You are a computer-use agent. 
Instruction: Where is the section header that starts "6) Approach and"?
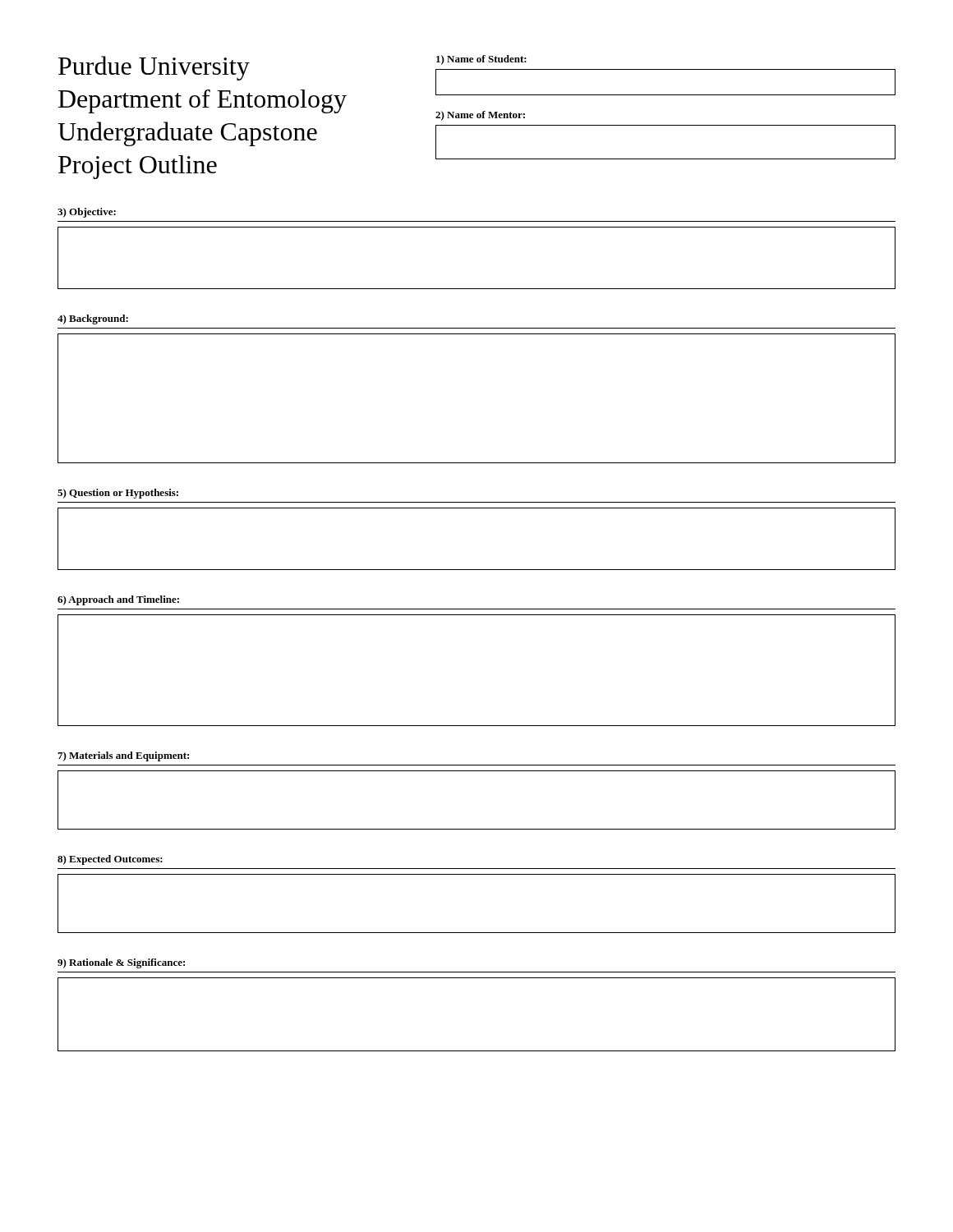[476, 601]
